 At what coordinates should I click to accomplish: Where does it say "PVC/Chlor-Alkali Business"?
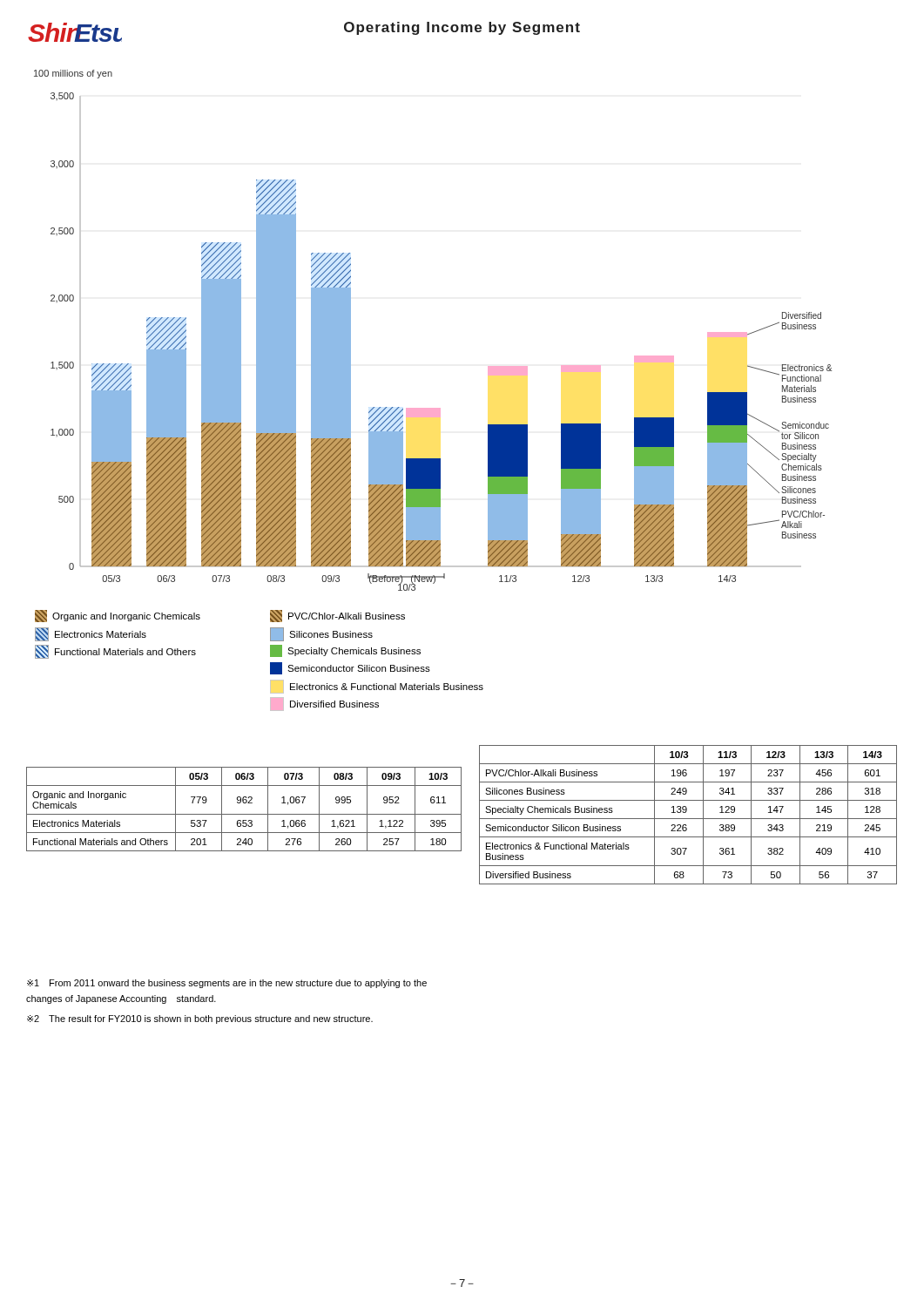[338, 616]
